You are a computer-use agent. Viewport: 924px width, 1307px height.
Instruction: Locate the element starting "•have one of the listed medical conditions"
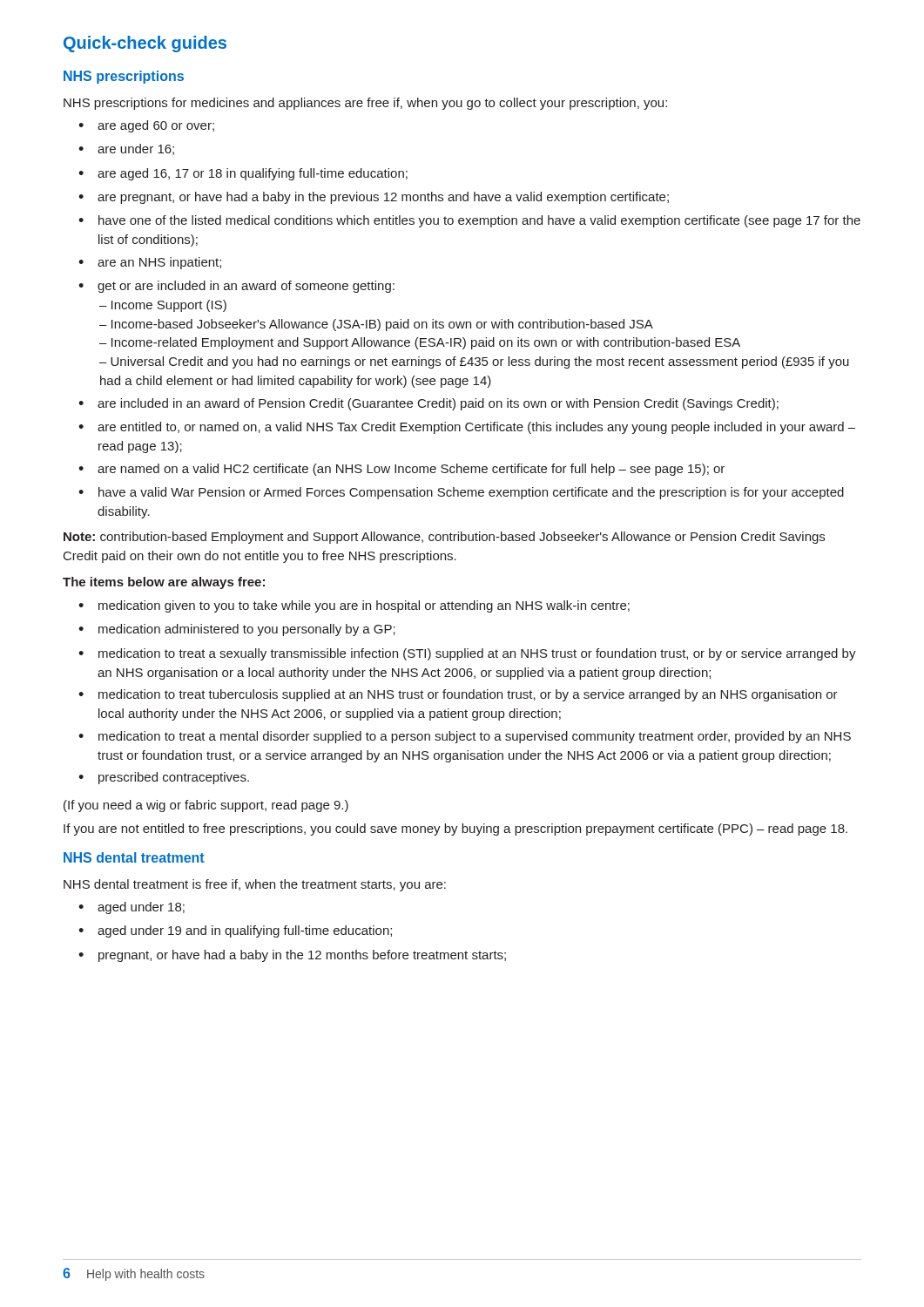(x=470, y=230)
